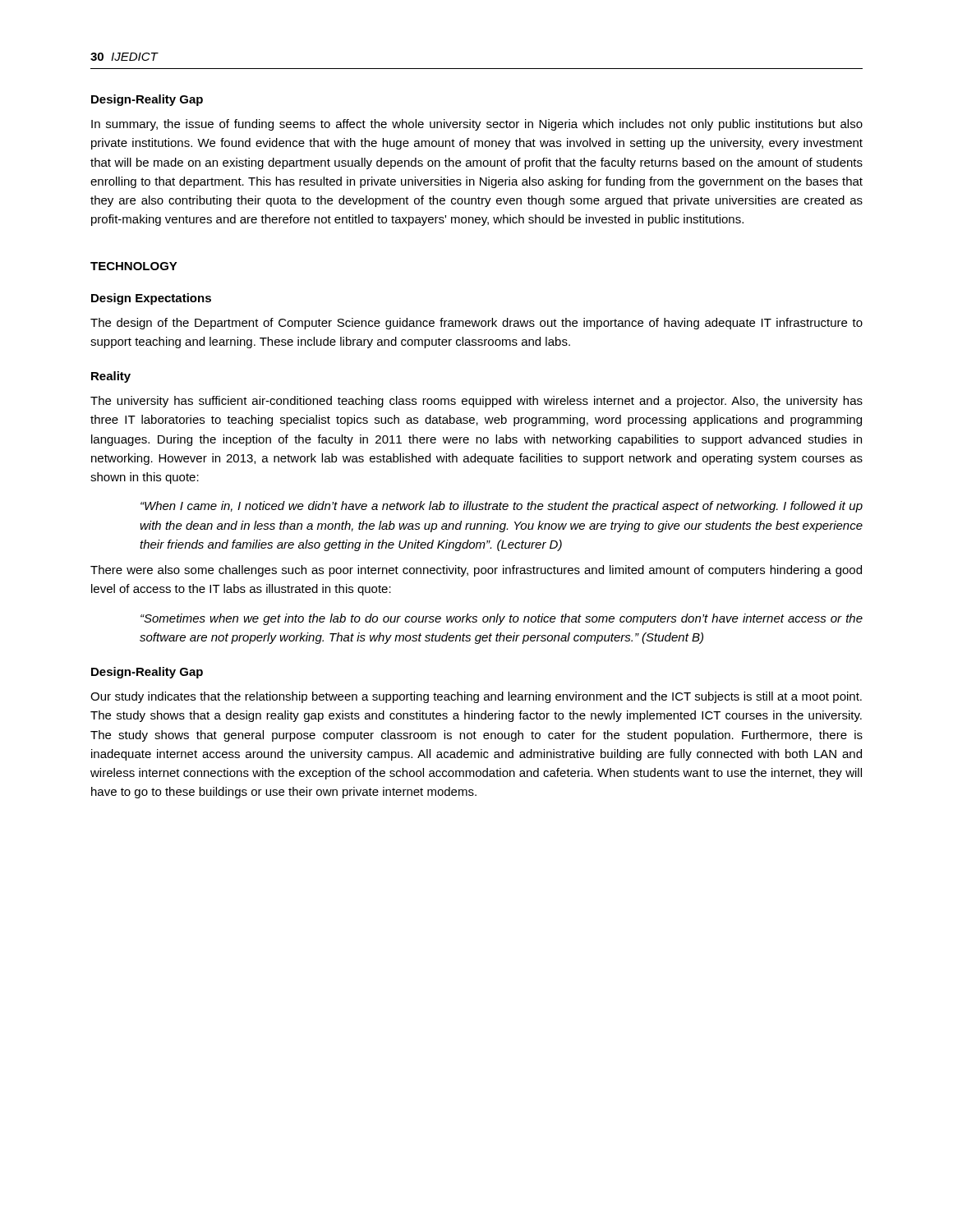Navigate to the passage starting "“When I came"
This screenshot has width=953, height=1232.
501,525
